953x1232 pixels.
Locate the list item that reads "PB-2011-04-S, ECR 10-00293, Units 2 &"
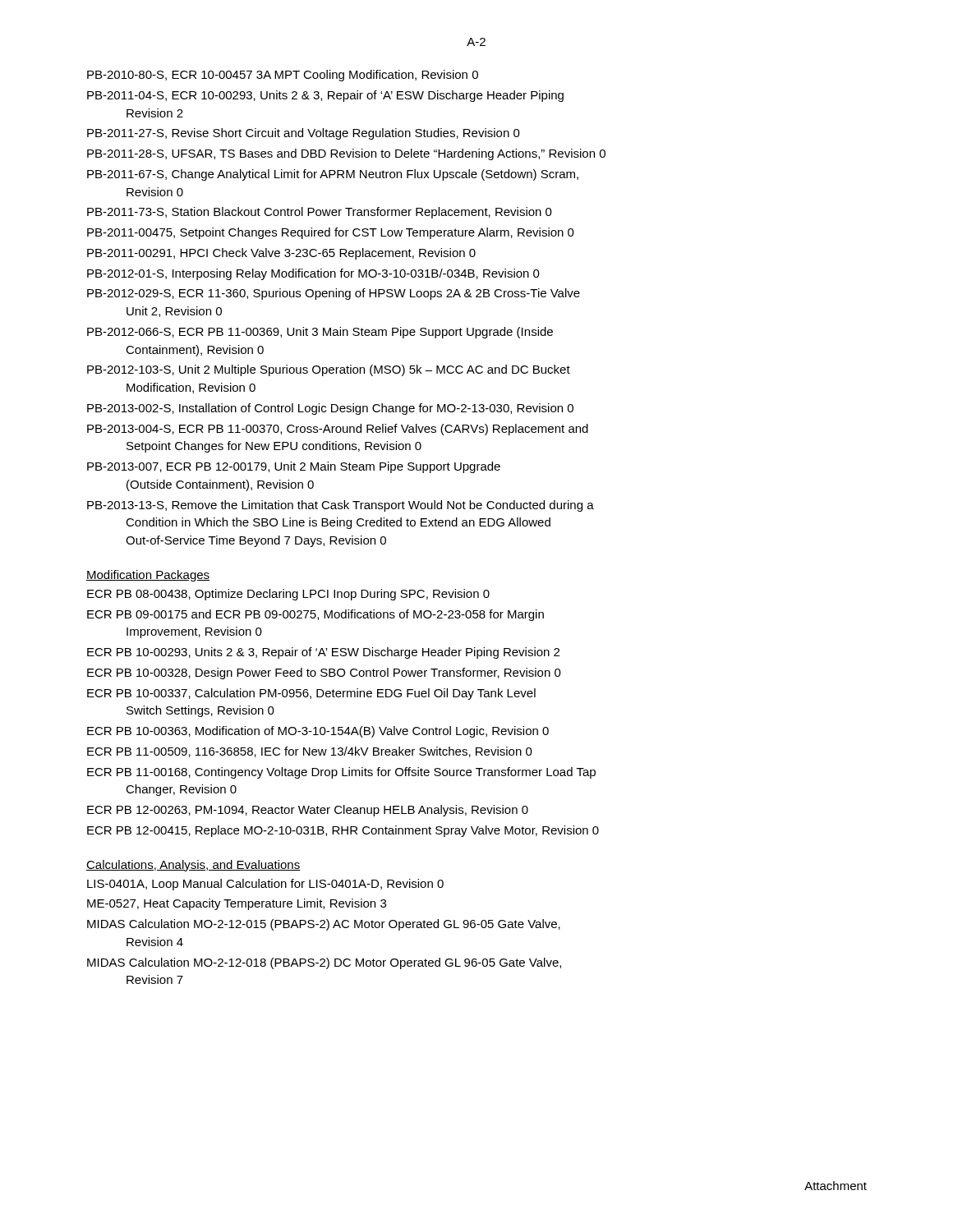[476, 105]
